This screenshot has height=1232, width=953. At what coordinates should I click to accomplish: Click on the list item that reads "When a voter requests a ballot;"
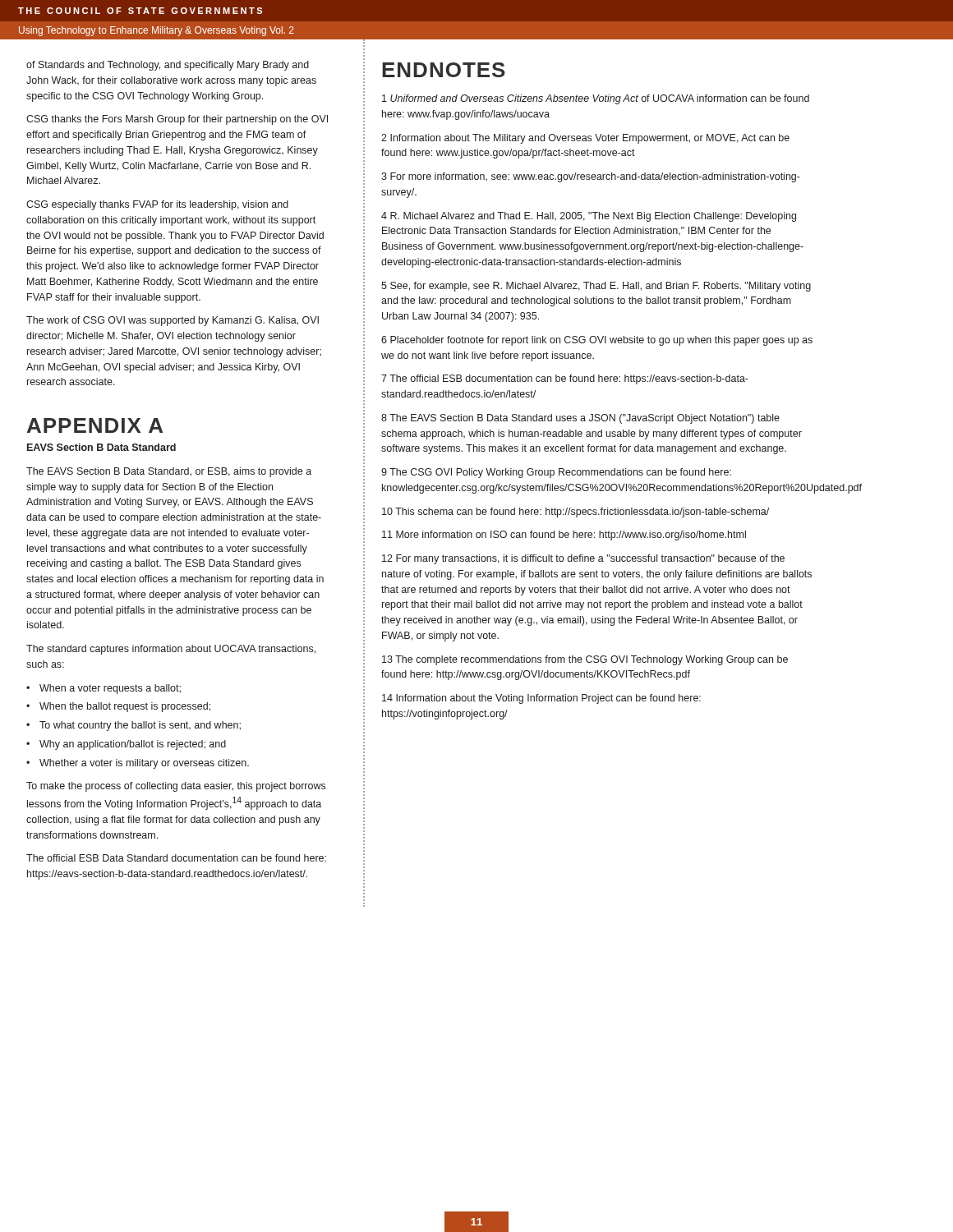click(x=111, y=688)
